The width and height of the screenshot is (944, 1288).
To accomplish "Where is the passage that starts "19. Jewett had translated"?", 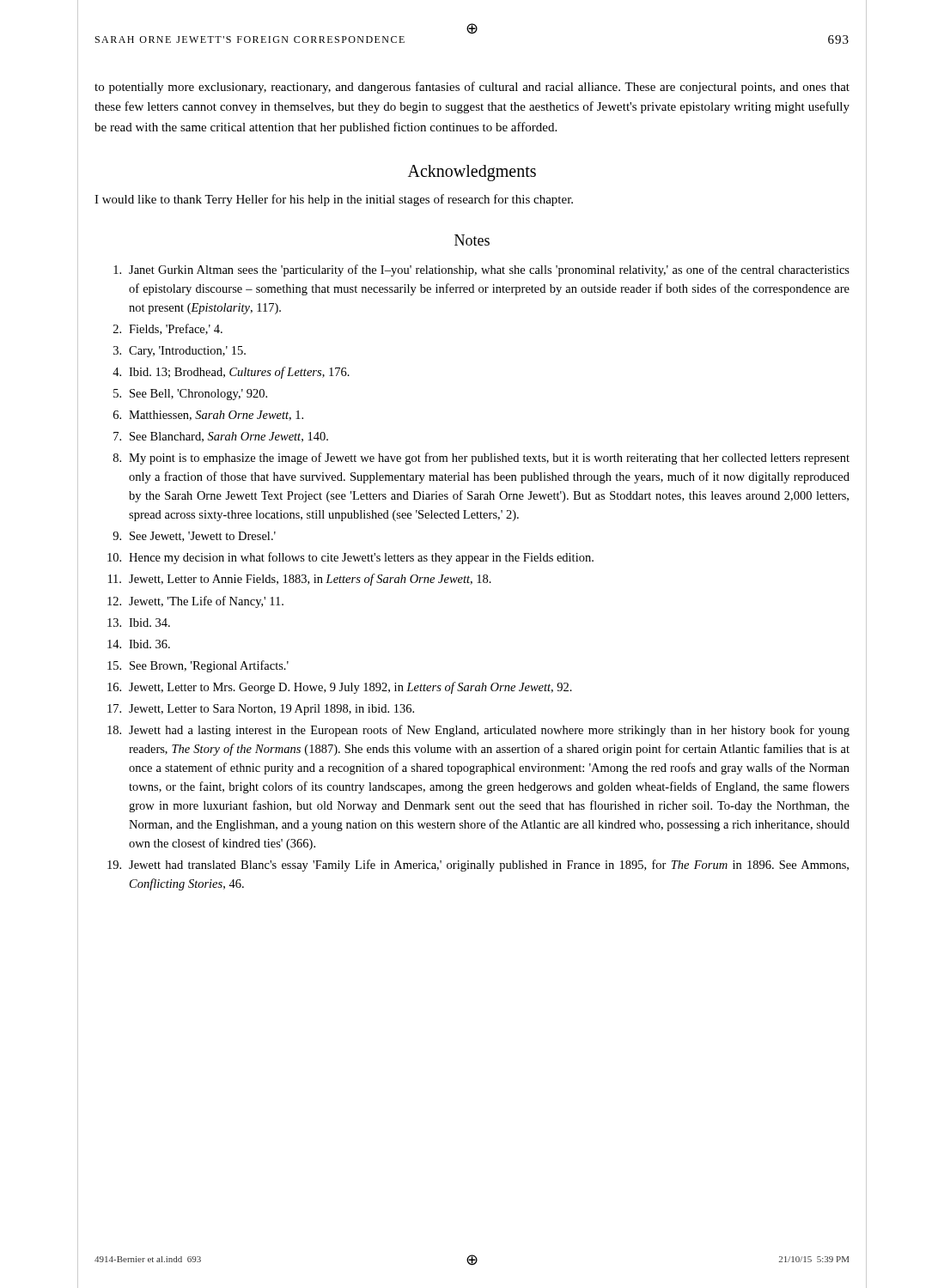I will (472, 874).
